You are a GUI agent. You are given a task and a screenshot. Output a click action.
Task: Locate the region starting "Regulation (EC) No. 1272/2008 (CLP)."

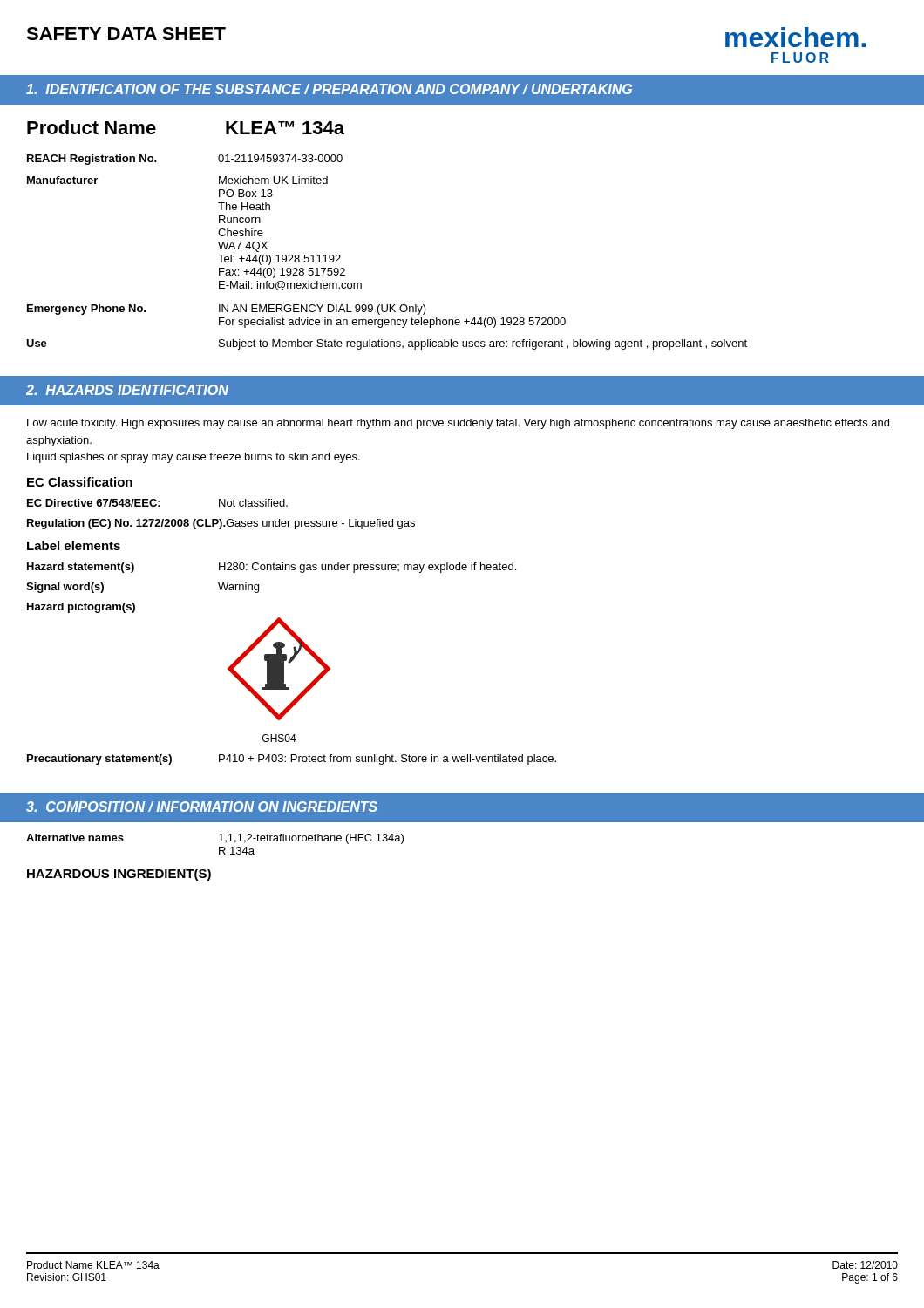(221, 524)
